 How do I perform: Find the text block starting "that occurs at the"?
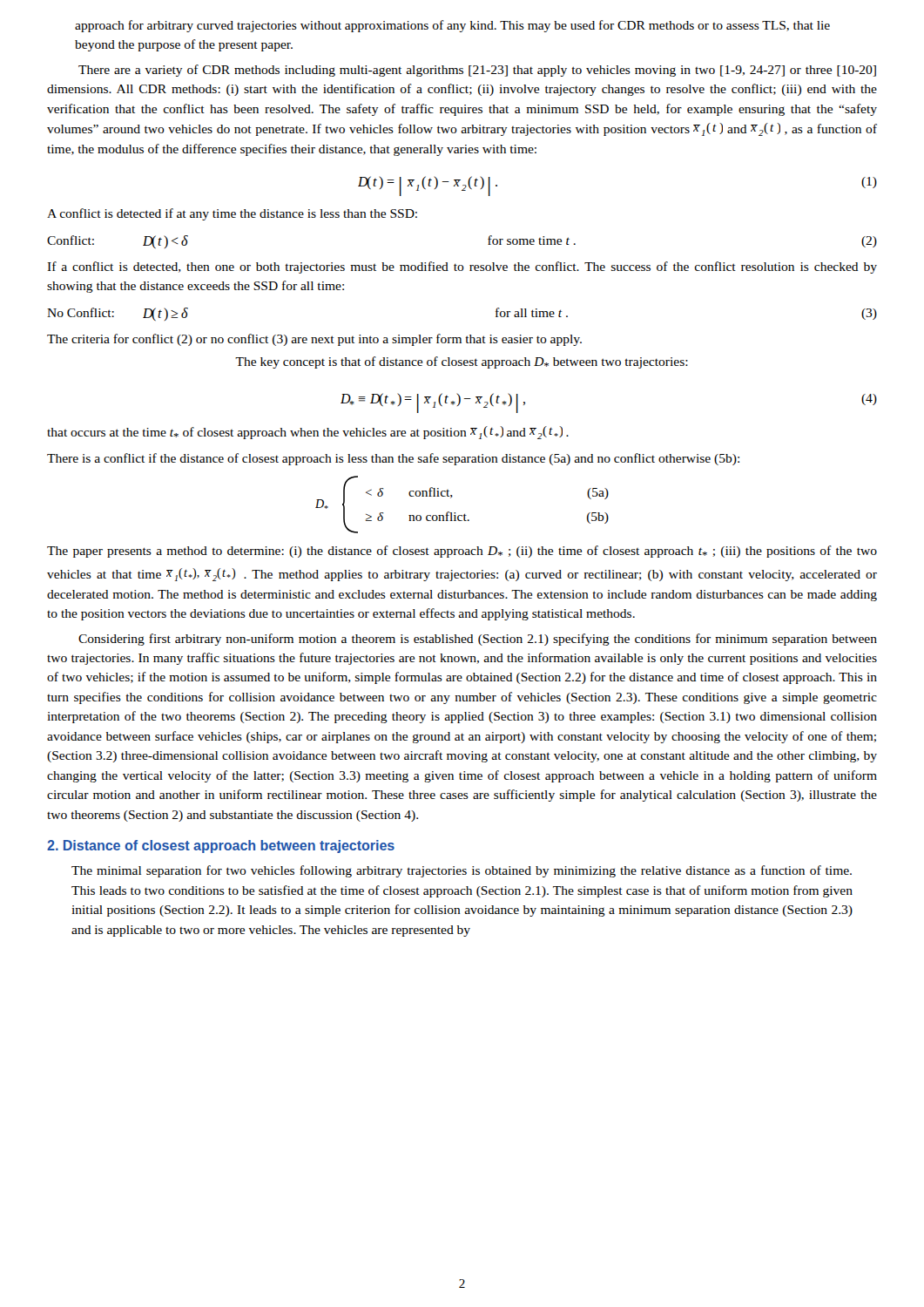[x=308, y=432]
